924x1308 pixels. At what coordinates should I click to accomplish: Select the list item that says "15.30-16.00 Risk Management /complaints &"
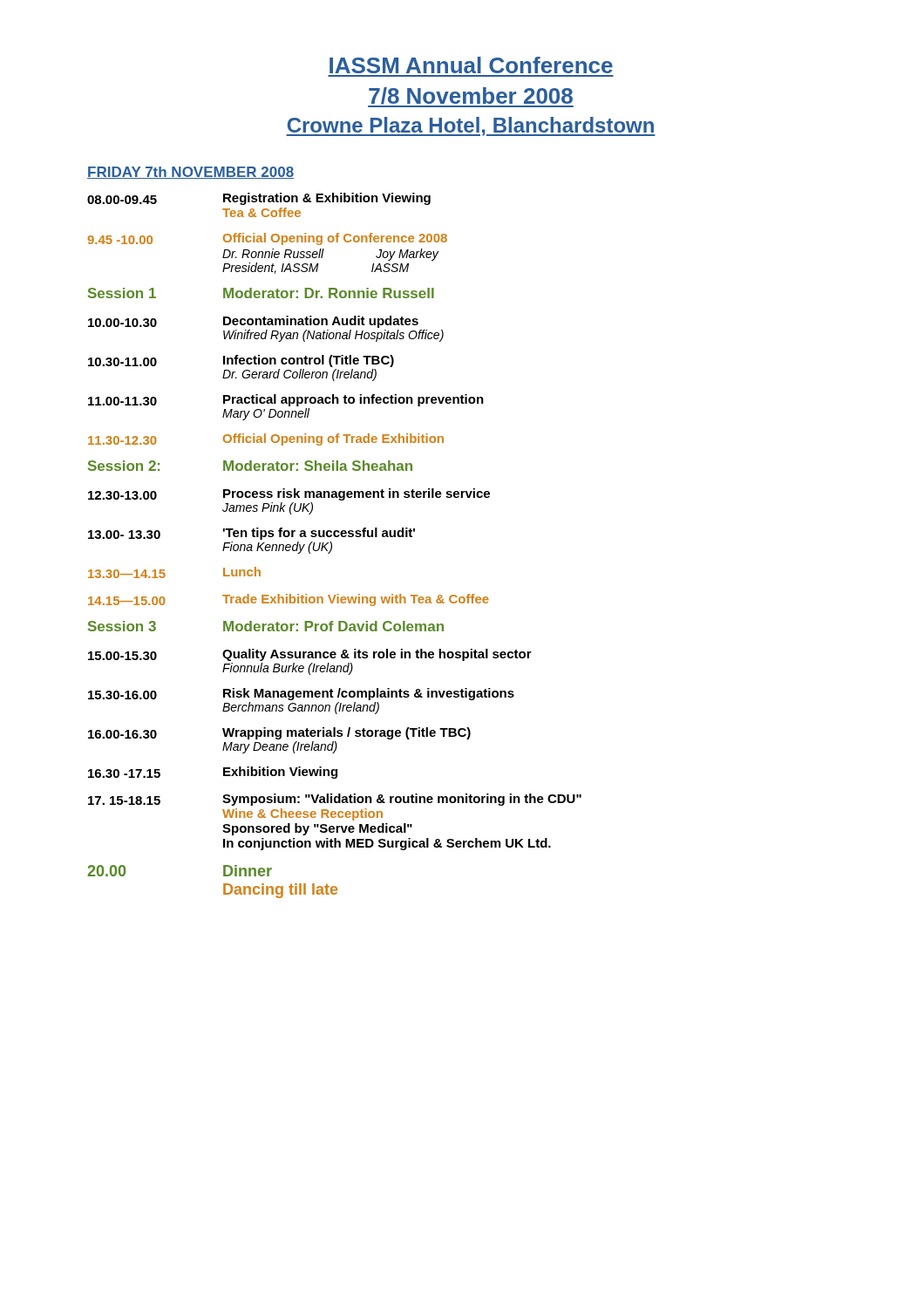(471, 700)
